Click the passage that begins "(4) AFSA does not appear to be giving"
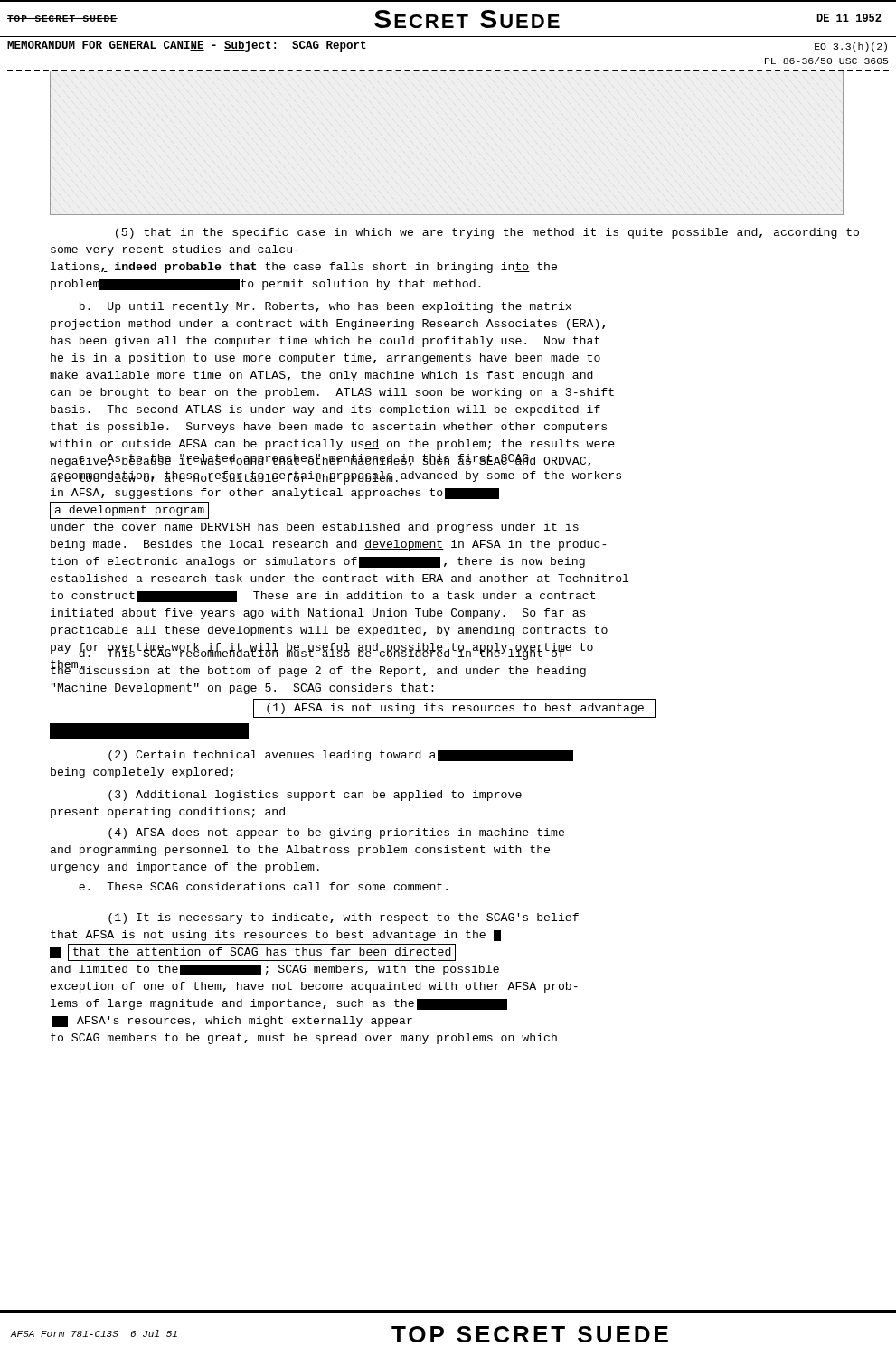896x1356 pixels. [307, 850]
